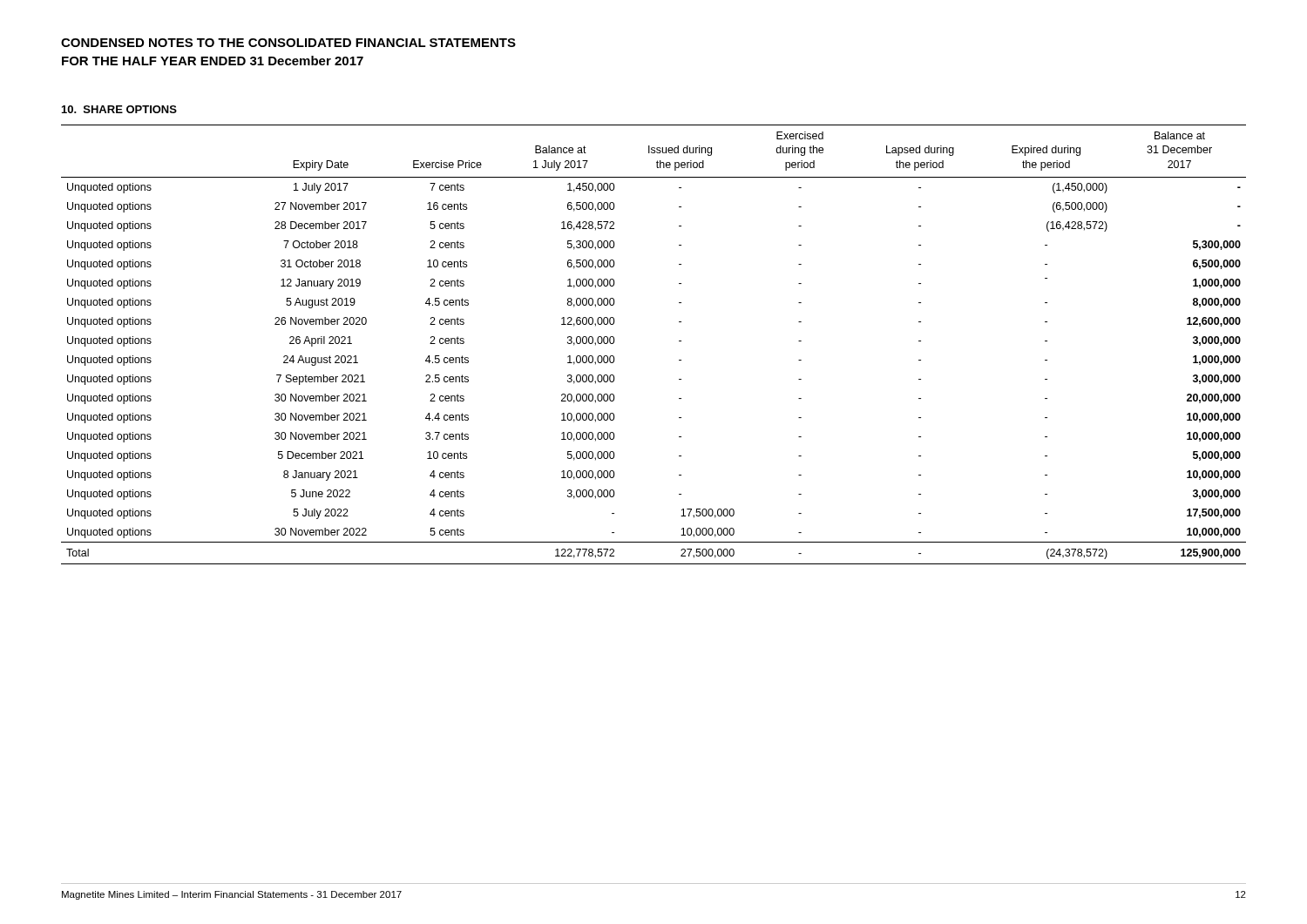Locate the table
This screenshot has height=924, width=1307.
[654, 329]
